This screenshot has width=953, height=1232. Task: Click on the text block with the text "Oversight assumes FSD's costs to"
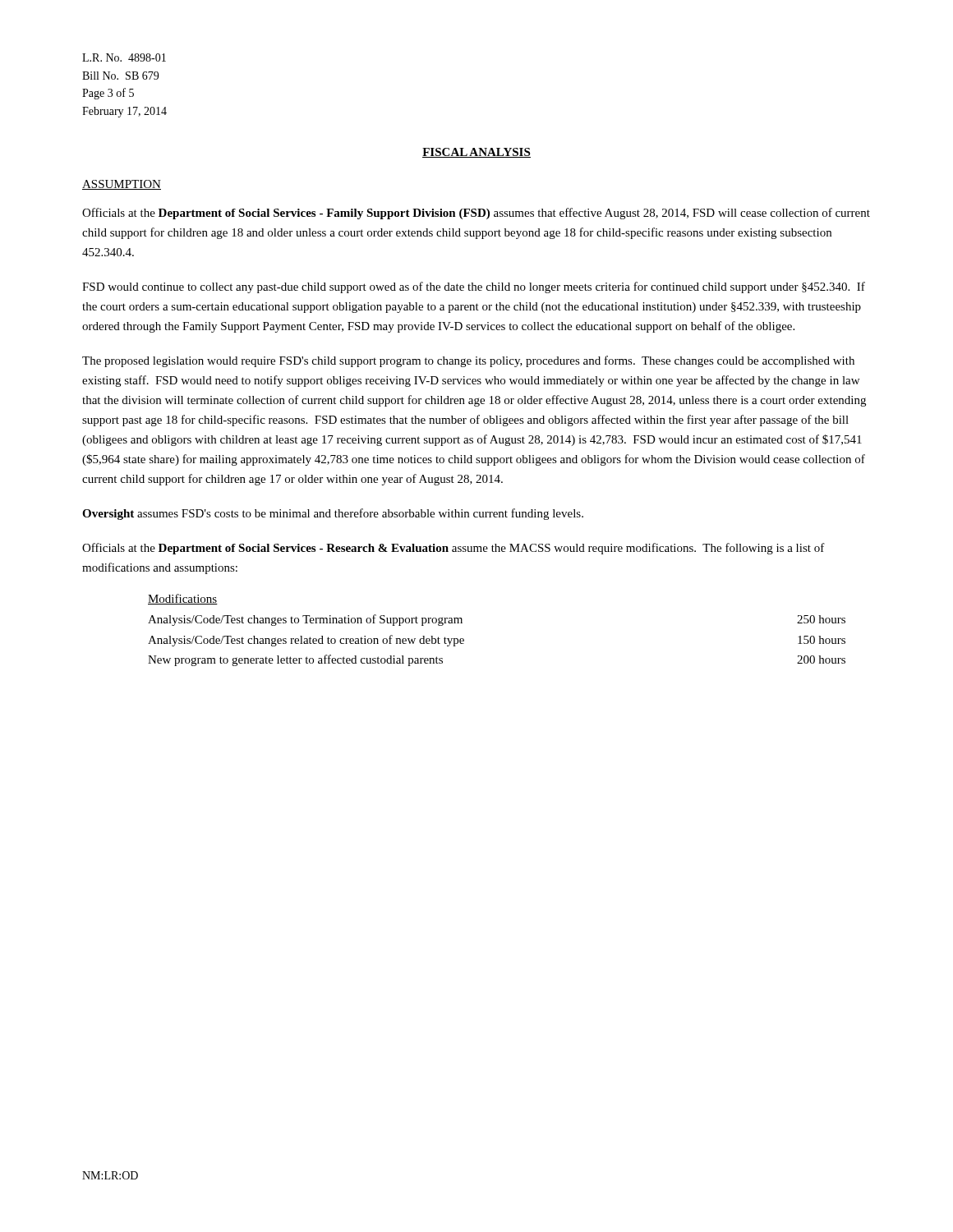click(x=333, y=513)
